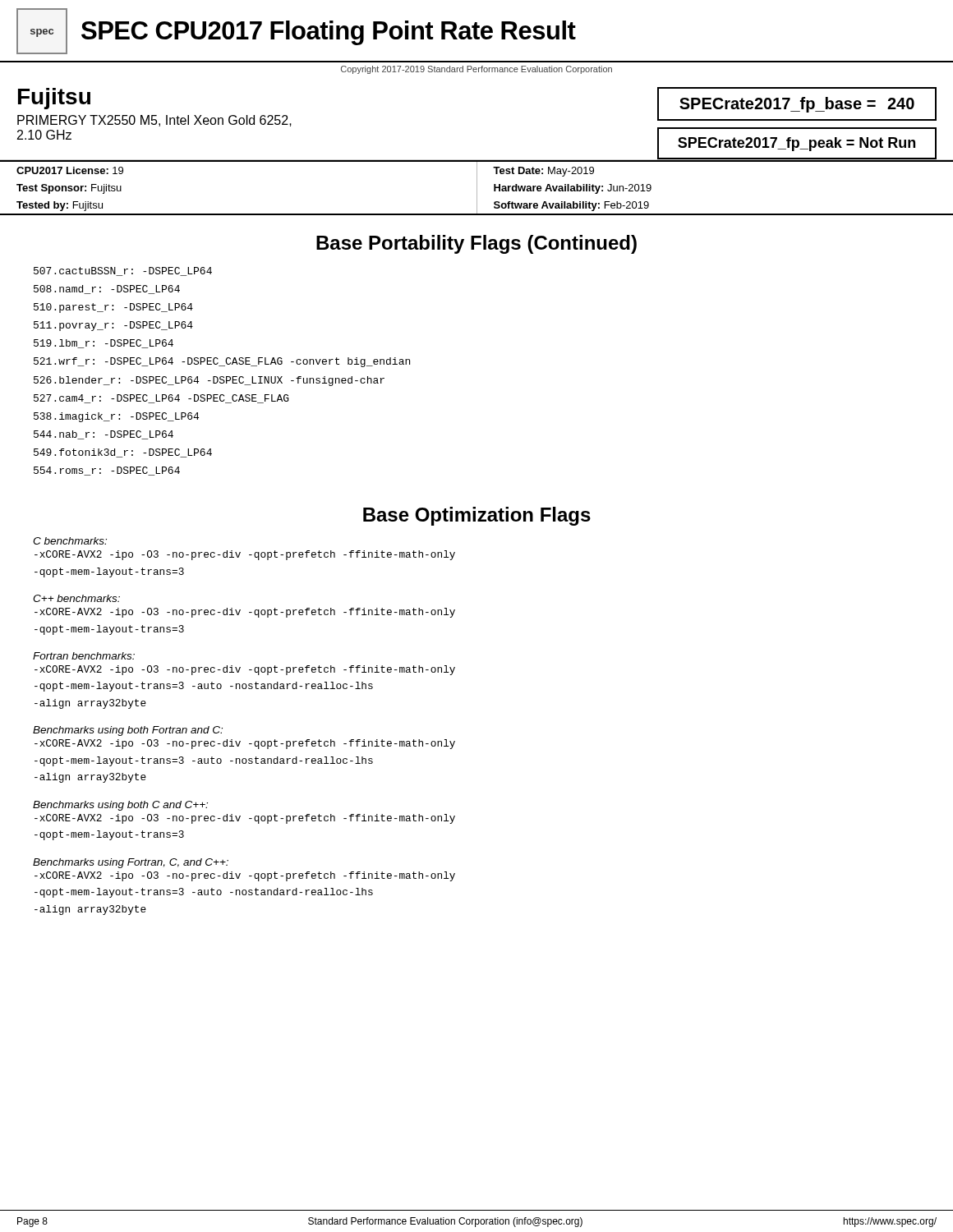Screen dimensions: 1232x953
Task: Select the list item with the text "527.cam4_r: -DSPEC_LP64 -DSPEC_CASE_FLAG"
Action: click(x=161, y=398)
